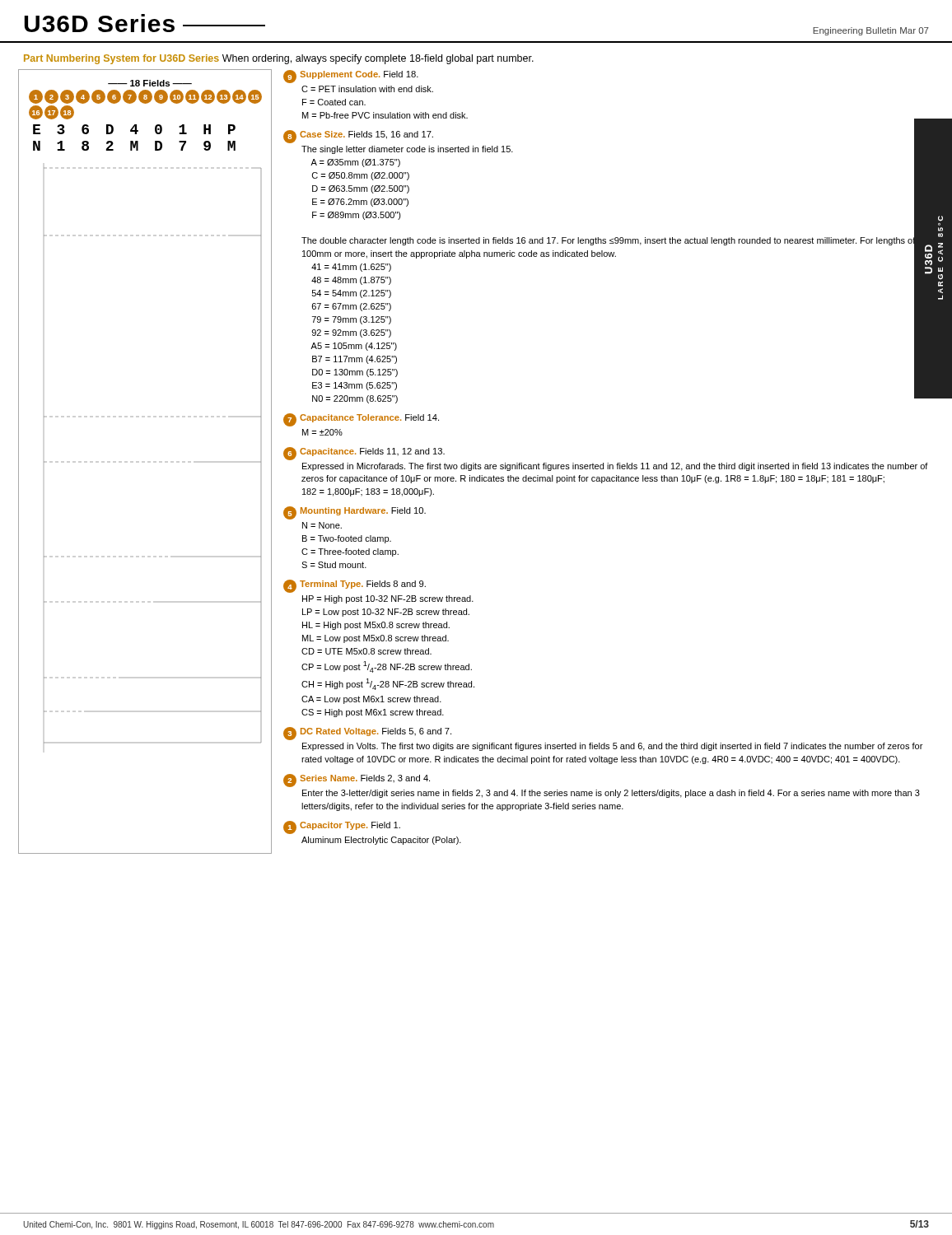Click on the schematic
Viewport: 952px width, 1235px height.
coord(145,461)
